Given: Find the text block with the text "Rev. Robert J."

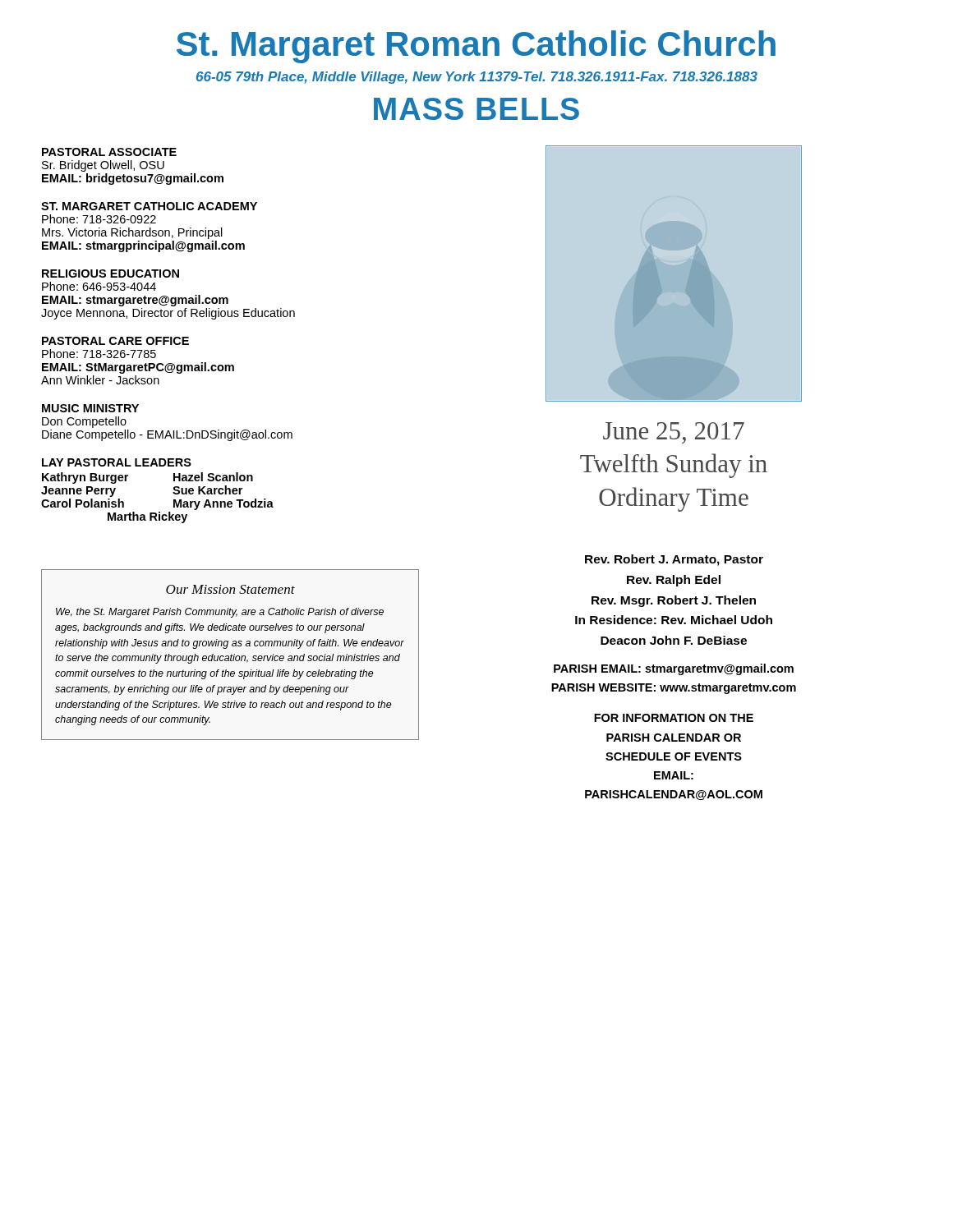Looking at the screenshot, I should click(674, 600).
